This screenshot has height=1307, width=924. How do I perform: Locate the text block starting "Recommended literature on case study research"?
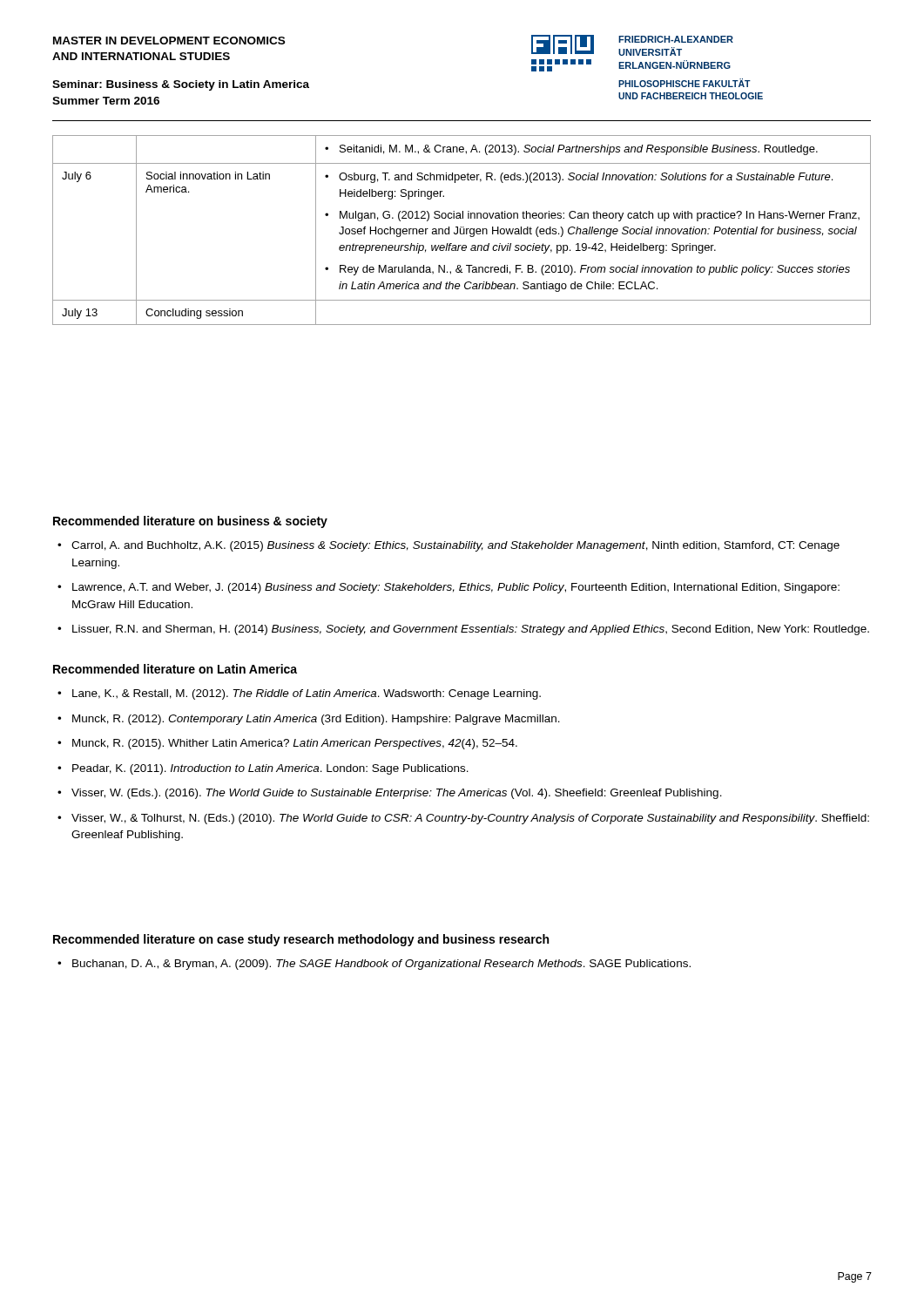(301, 939)
